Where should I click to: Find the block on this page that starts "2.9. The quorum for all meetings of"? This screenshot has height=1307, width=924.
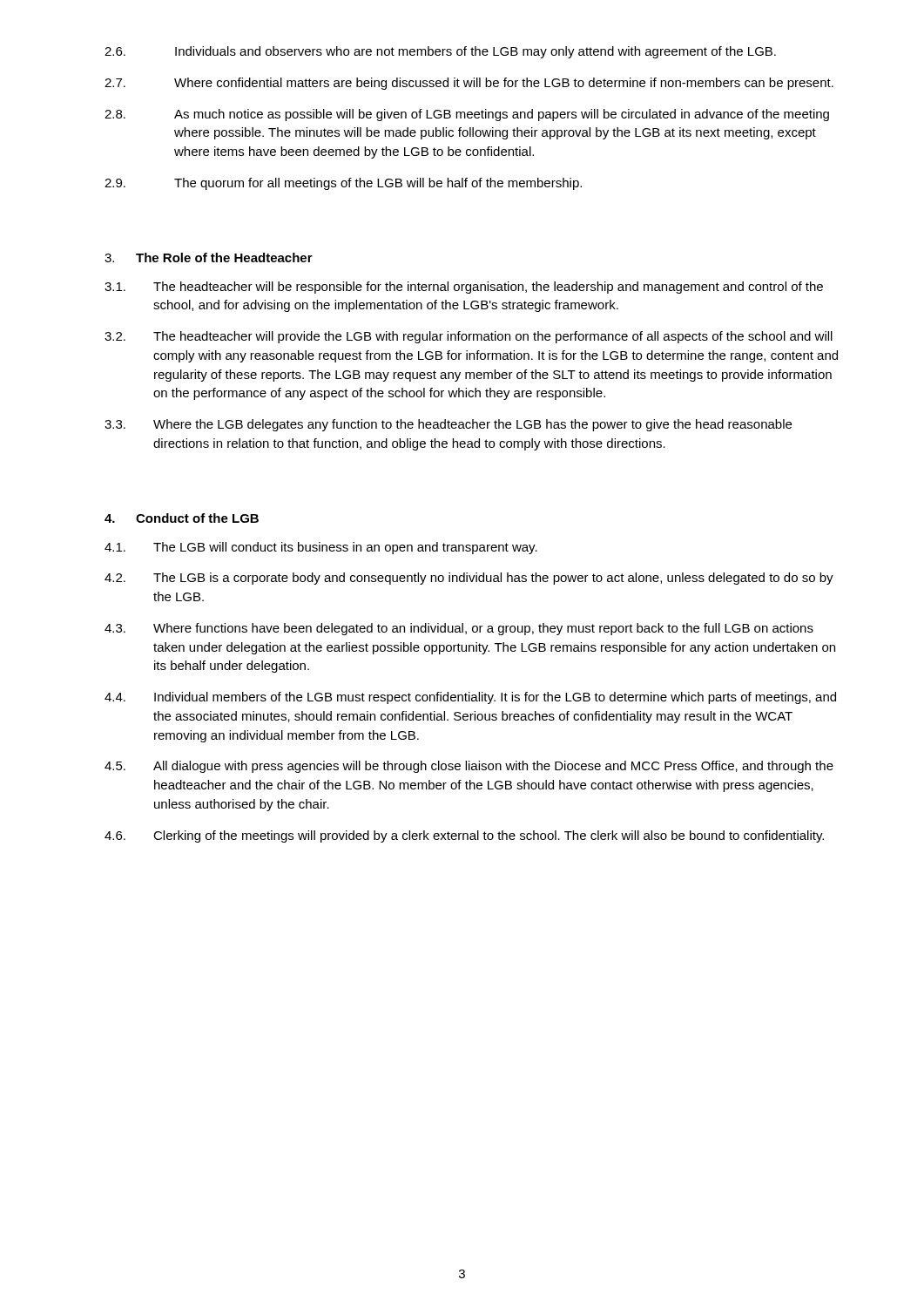pyautogui.click(x=475, y=183)
